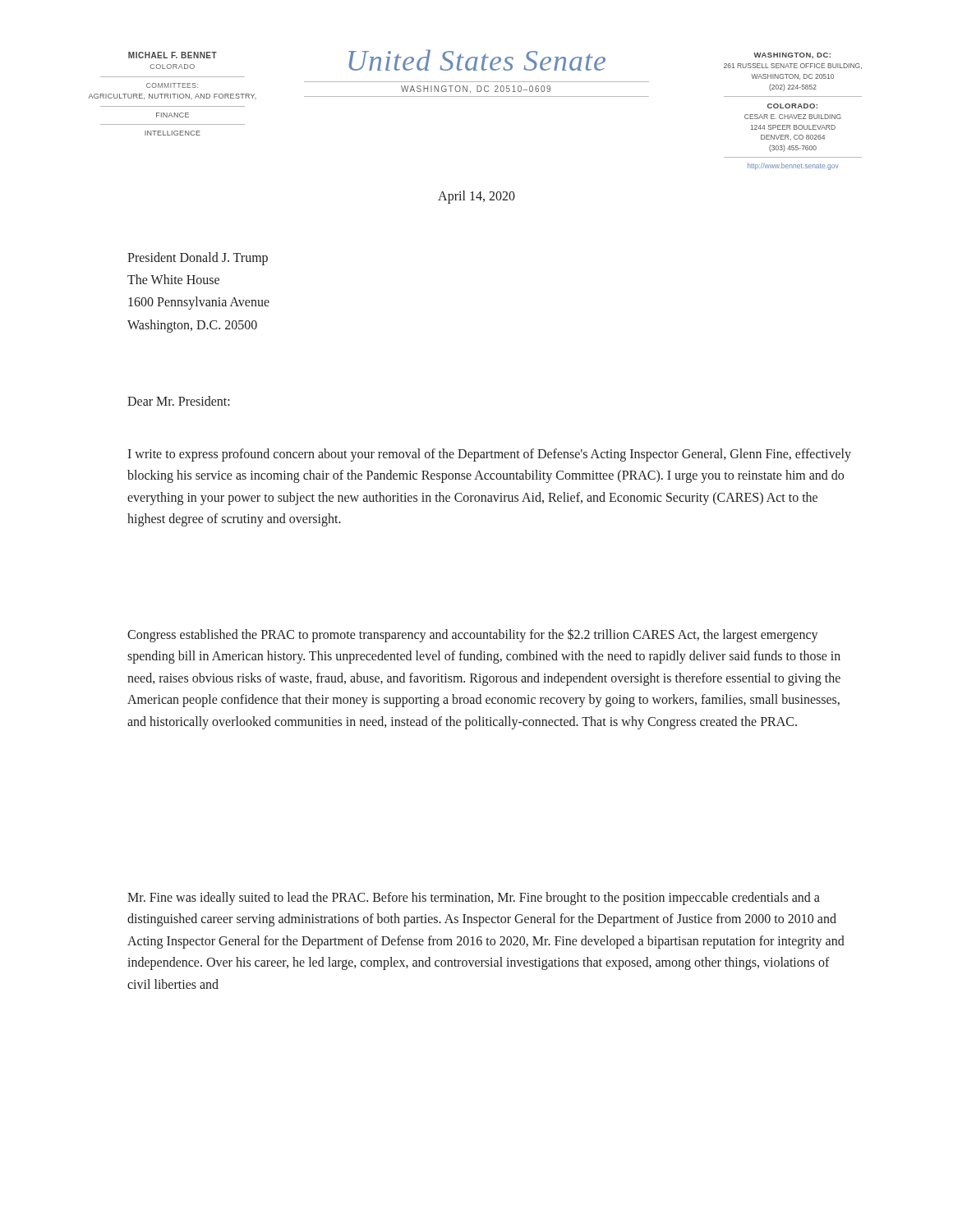
Task: Click on the text that says "Dear Mr. President:"
Action: coord(179,401)
